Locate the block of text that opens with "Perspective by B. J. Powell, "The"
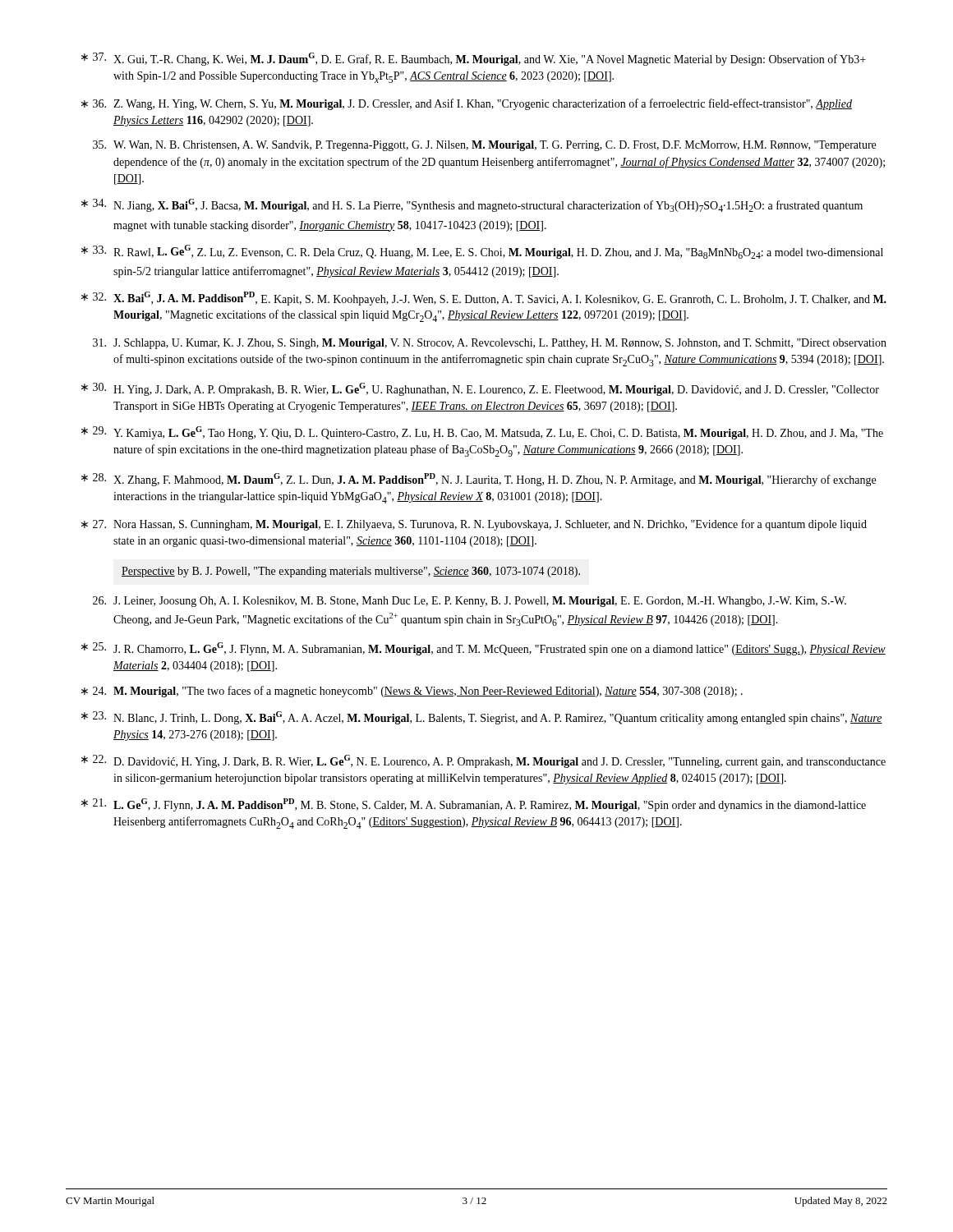Image resolution: width=953 pixels, height=1232 pixels. (351, 572)
